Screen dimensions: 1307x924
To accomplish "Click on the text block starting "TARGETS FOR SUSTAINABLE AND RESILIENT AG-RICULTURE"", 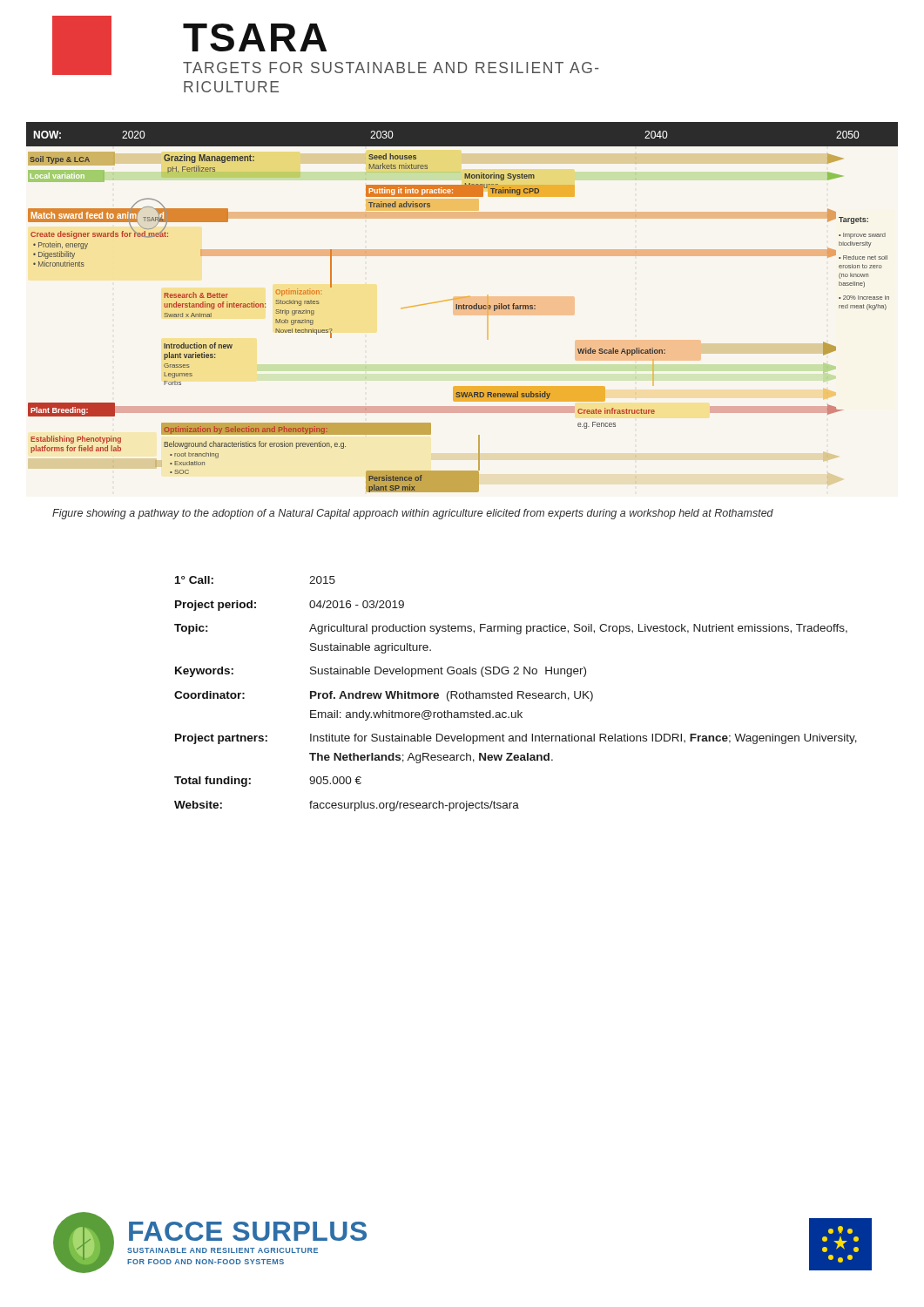I will [x=392, y=77].
